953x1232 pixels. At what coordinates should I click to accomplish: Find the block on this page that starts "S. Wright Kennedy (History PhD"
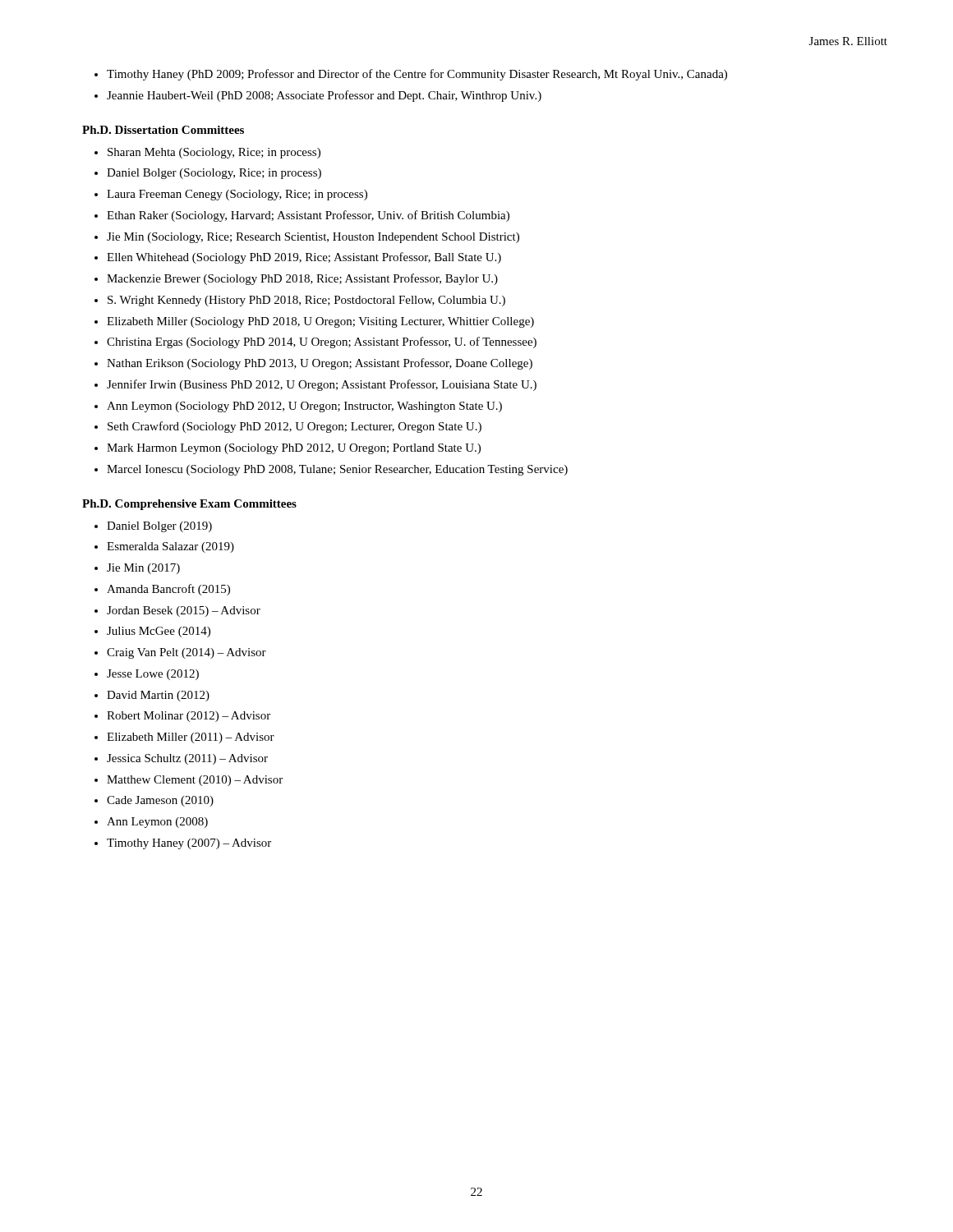306,300
